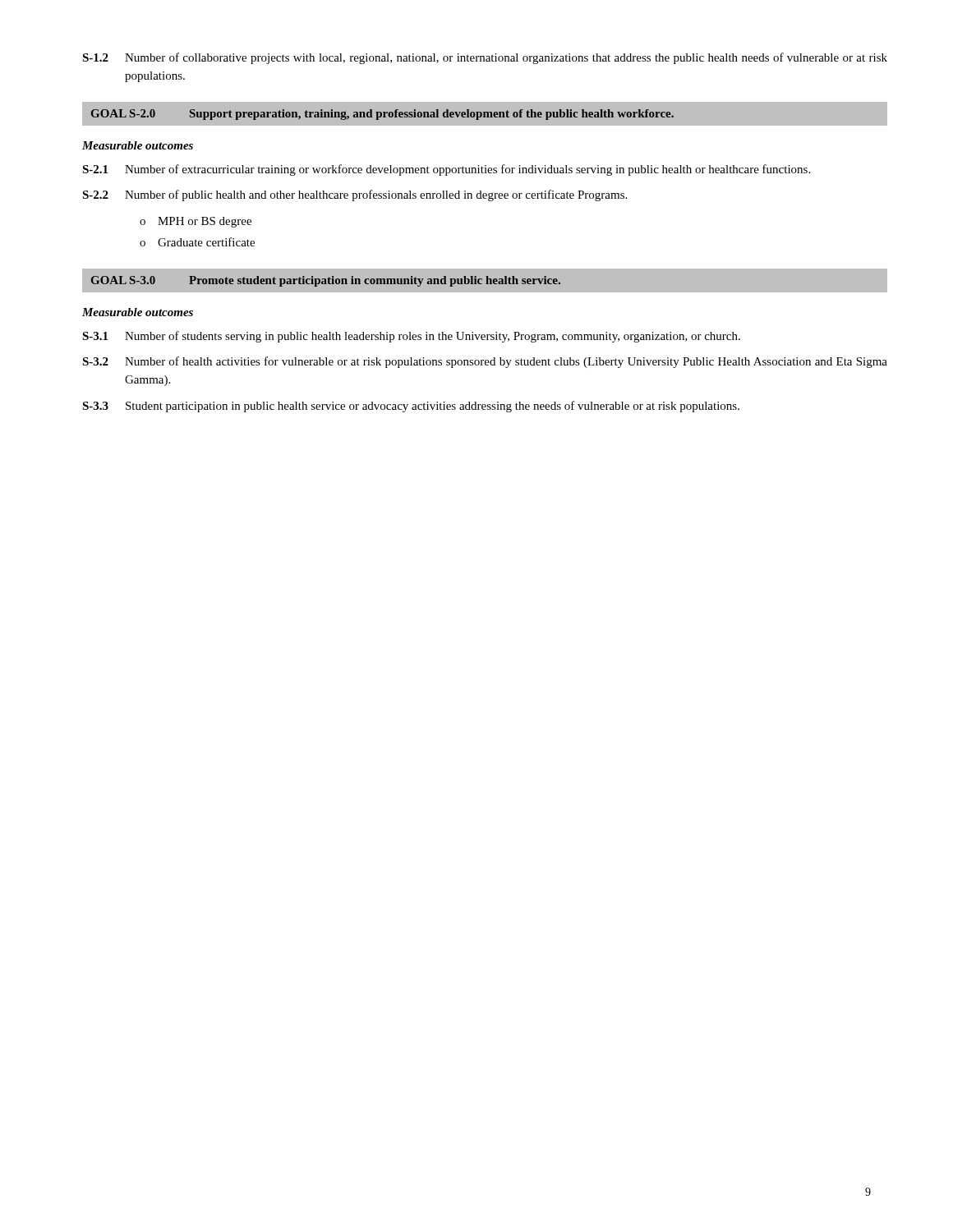Click on the list item containing "o Graduate certificate"

[x=197, y=242]
